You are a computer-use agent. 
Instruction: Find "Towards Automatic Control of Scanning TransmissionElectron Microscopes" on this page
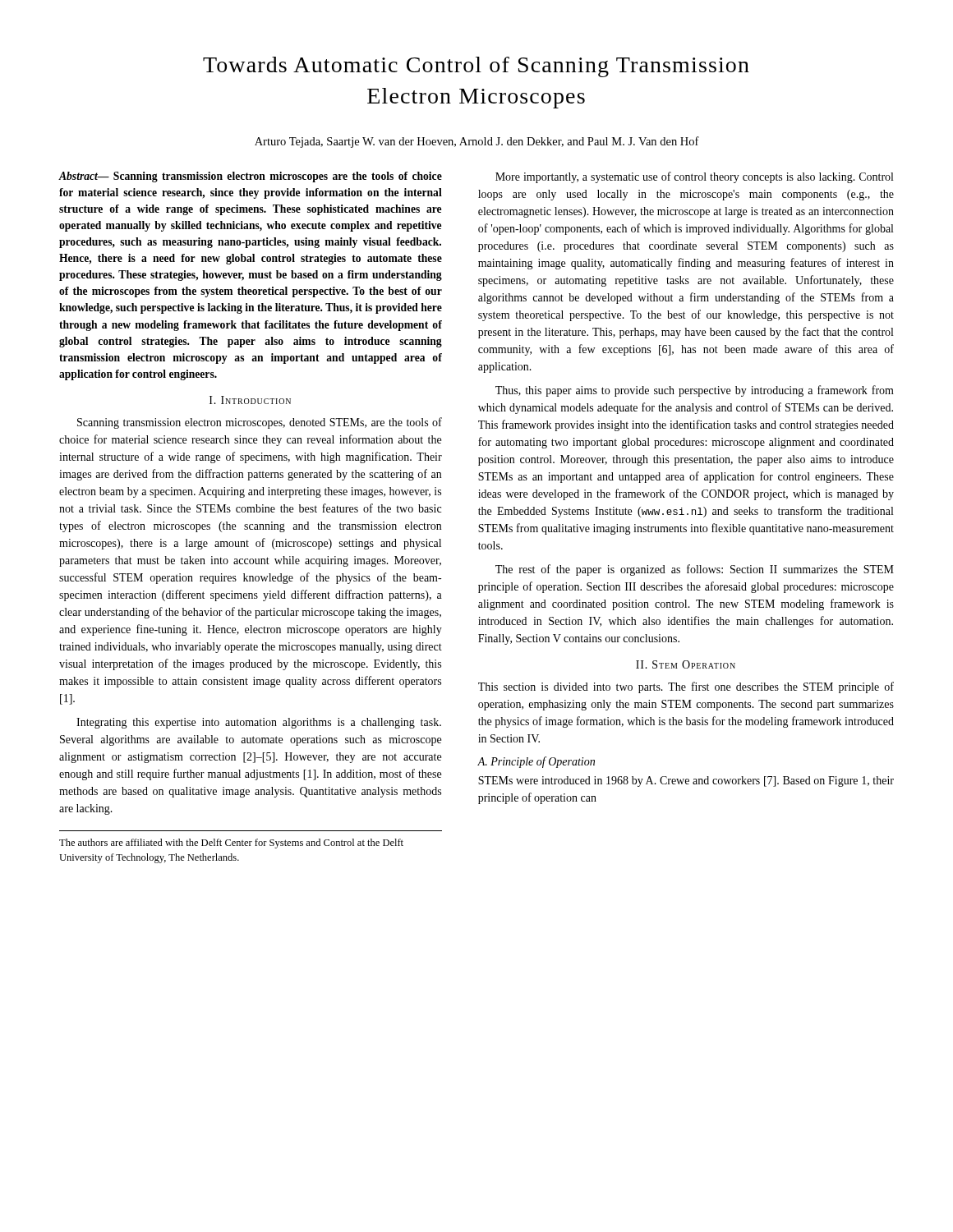[x=476, y=80]
